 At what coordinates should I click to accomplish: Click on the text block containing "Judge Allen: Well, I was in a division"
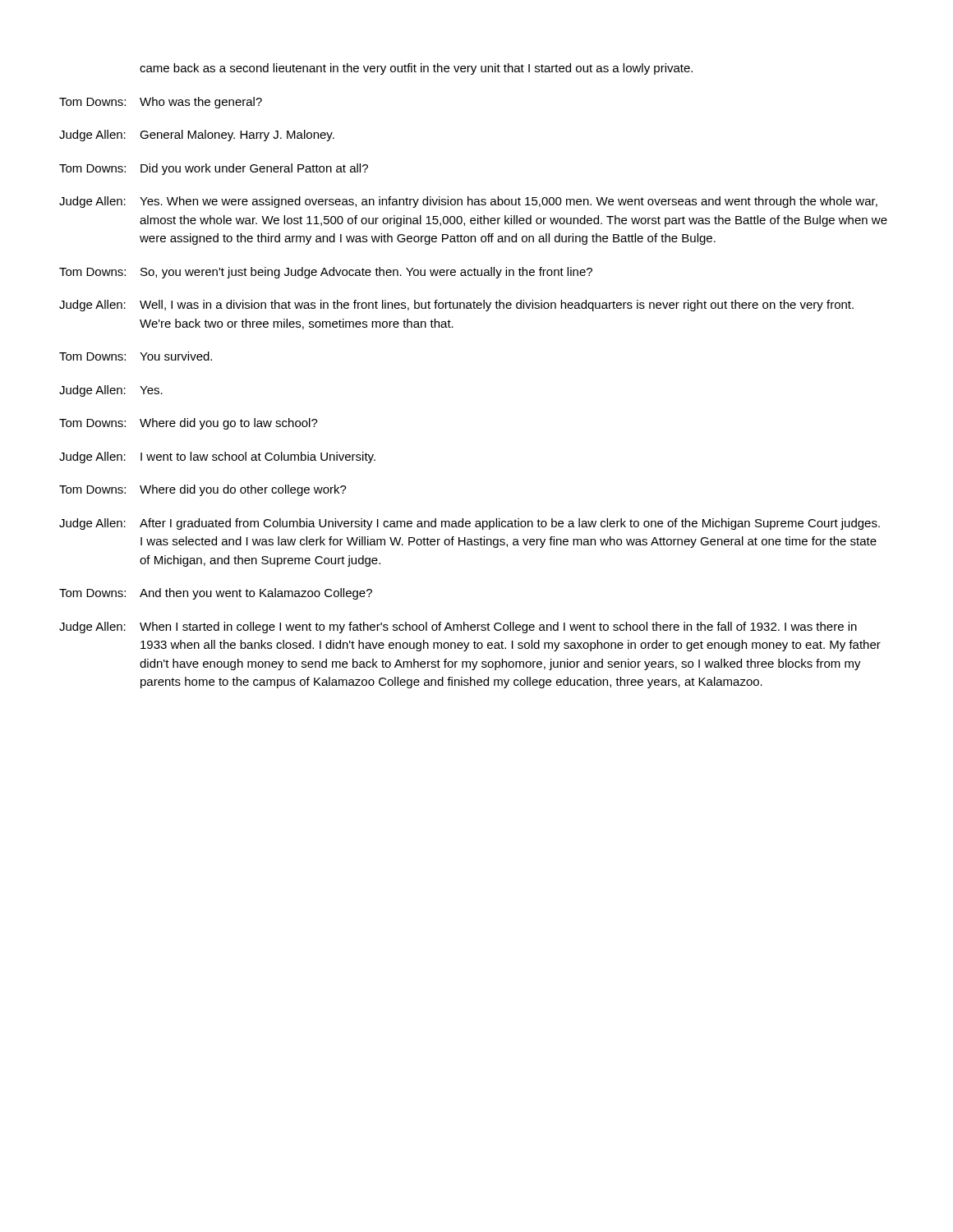(476, 314)
